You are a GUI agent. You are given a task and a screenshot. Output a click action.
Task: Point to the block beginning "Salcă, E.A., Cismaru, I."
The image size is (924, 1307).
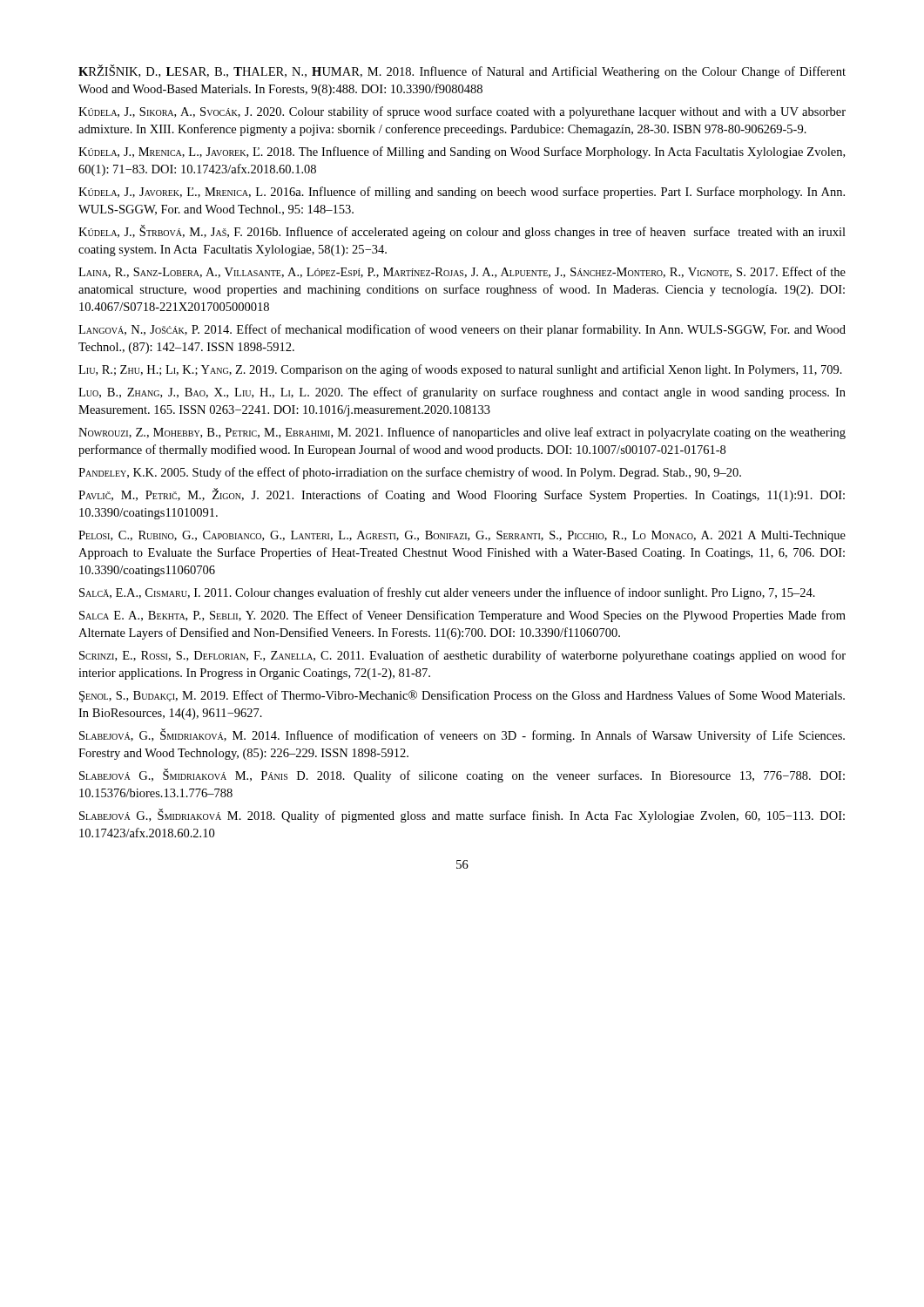pos(447,593)
